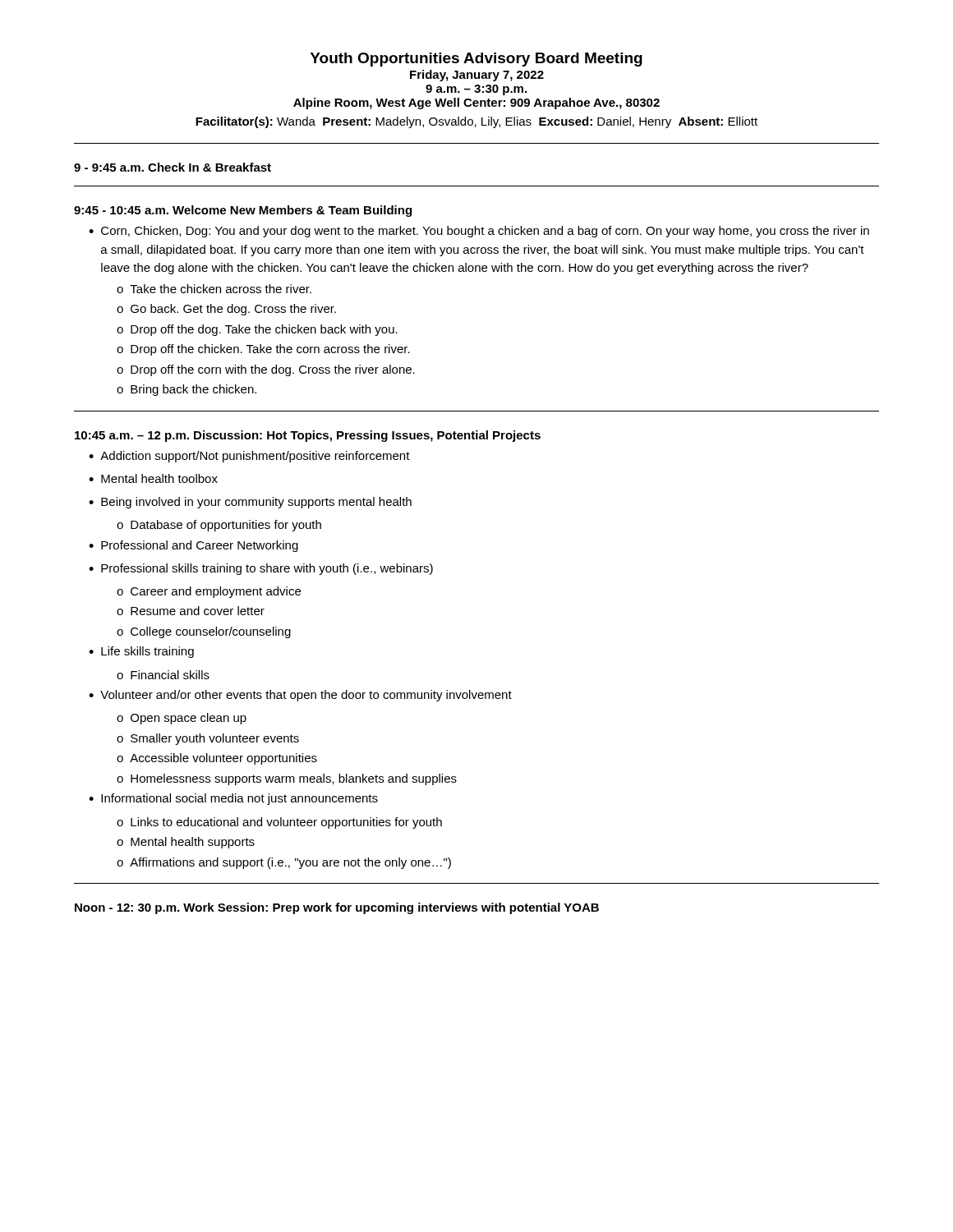Point to the region starting "10:45 a.m. – 12"
This screenshot has height=1232, width=953.
307,434
